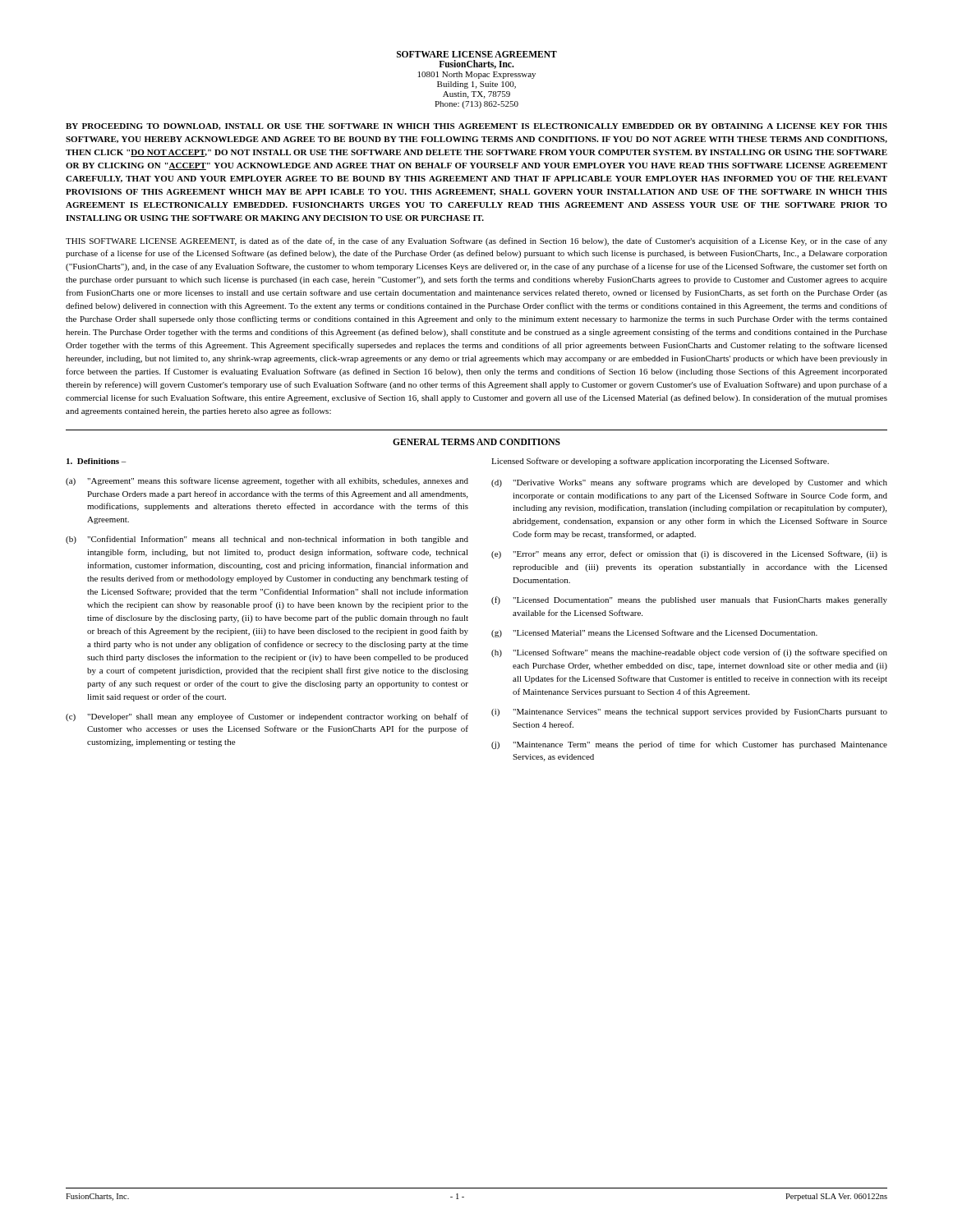
Task: Navigate to the passage starting "BY PROCEEDING TO DOWNLOAD, INSTALL OR"
Action: [476, 171]
